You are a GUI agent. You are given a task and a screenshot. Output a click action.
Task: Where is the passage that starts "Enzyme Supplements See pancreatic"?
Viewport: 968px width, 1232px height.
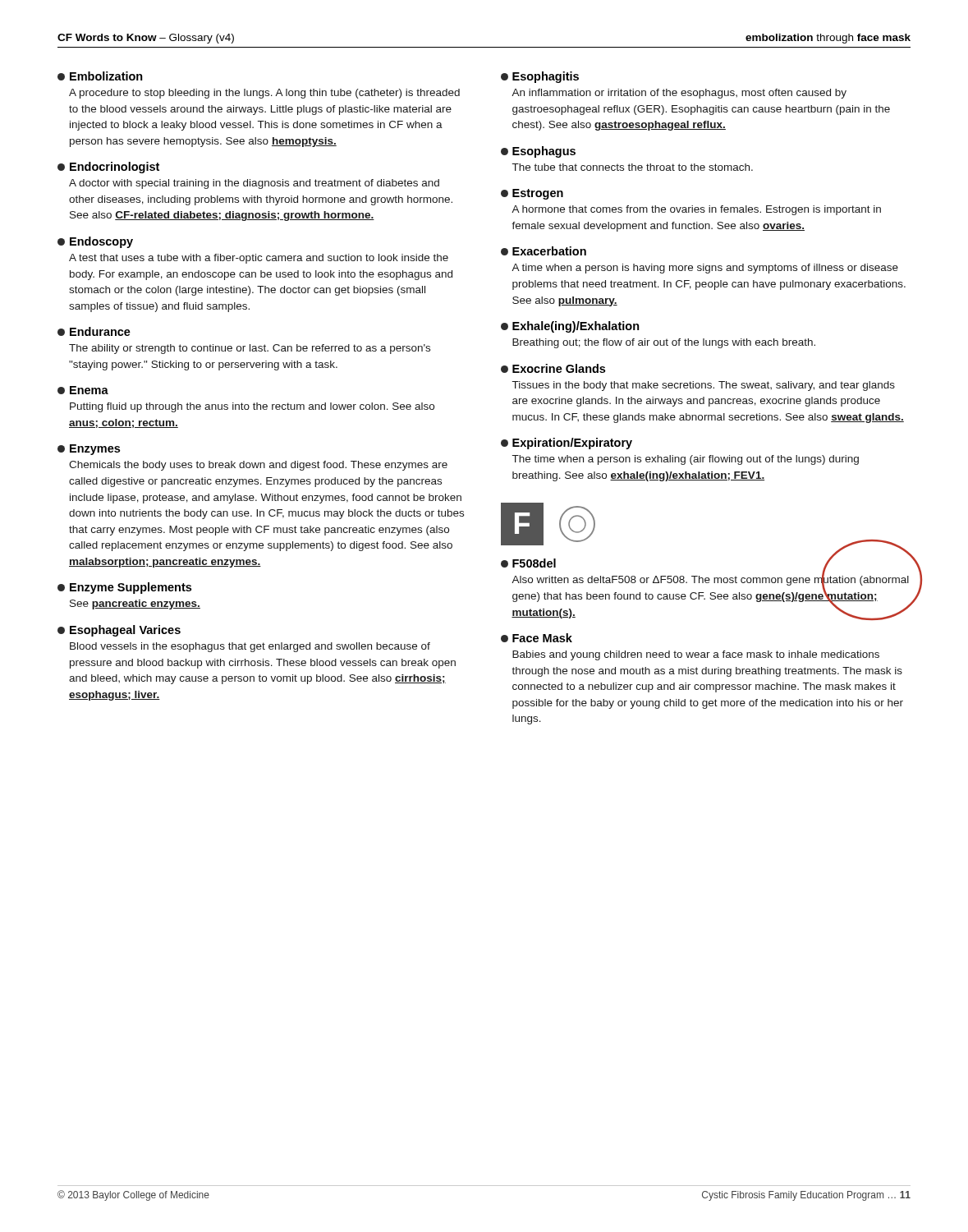tap(124, 588)
